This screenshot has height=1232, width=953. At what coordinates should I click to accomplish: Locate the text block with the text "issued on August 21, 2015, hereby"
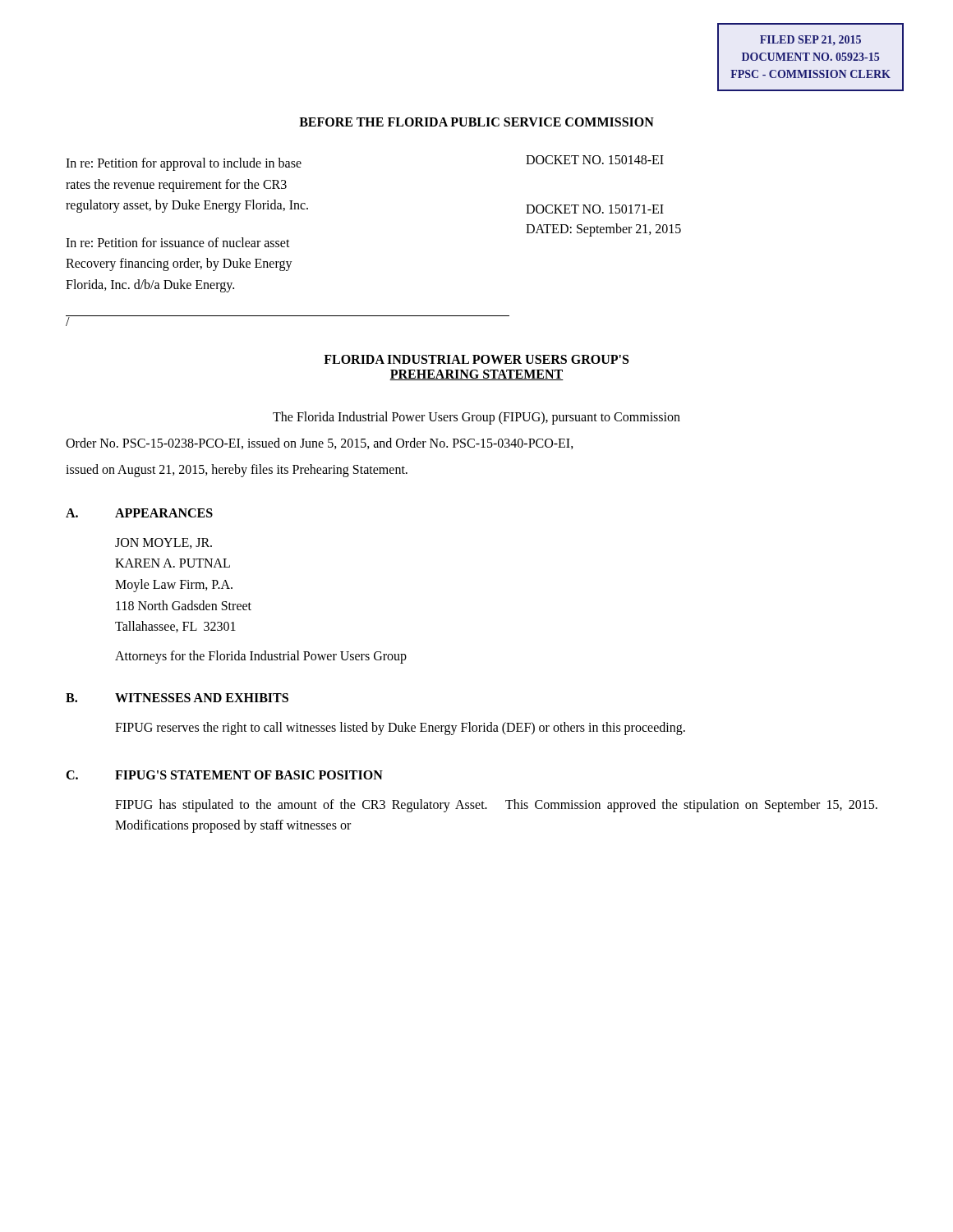click(237, 470)
